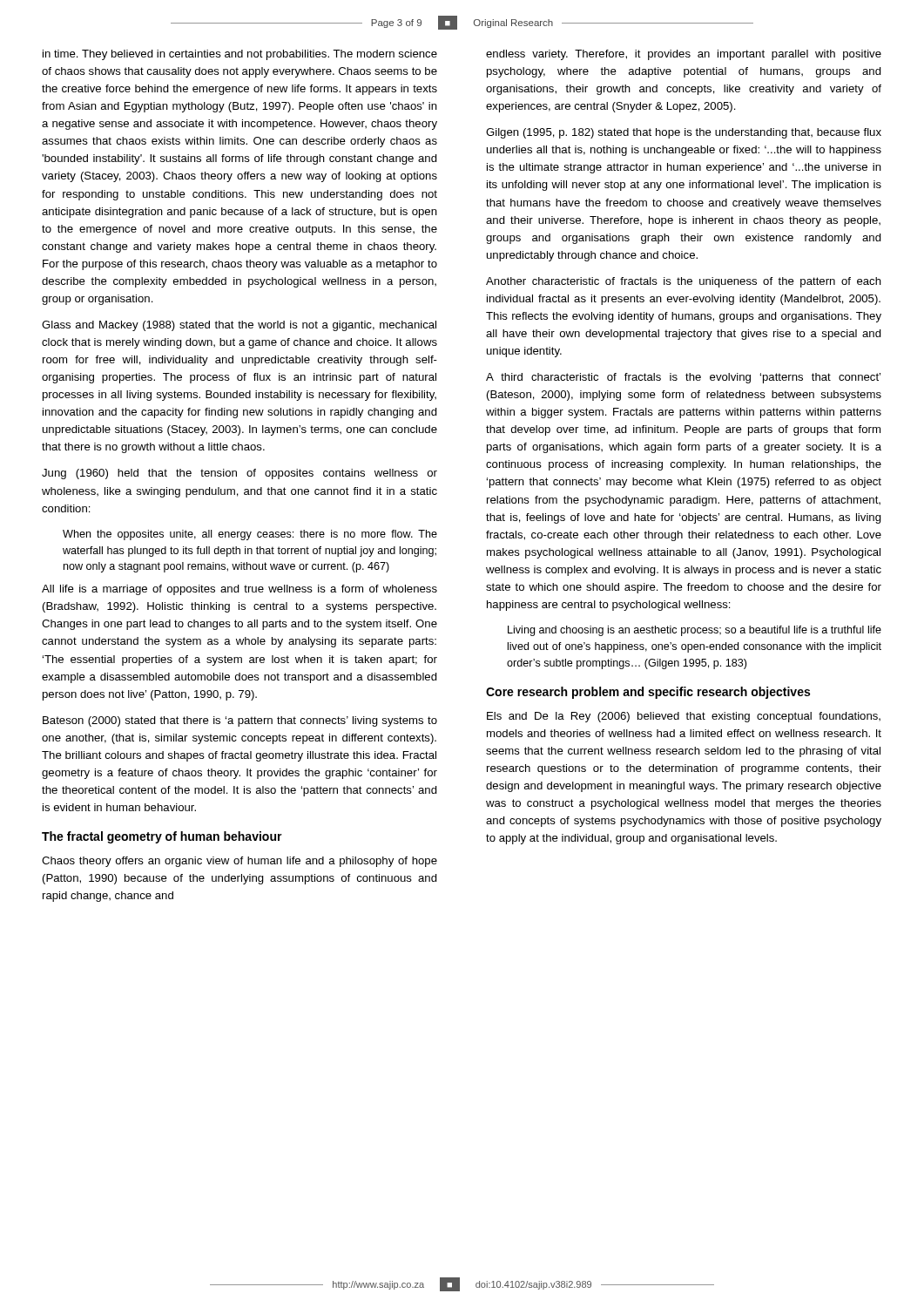
Task: Find the text block containing "Els and De"
Action: coord(684,777)
